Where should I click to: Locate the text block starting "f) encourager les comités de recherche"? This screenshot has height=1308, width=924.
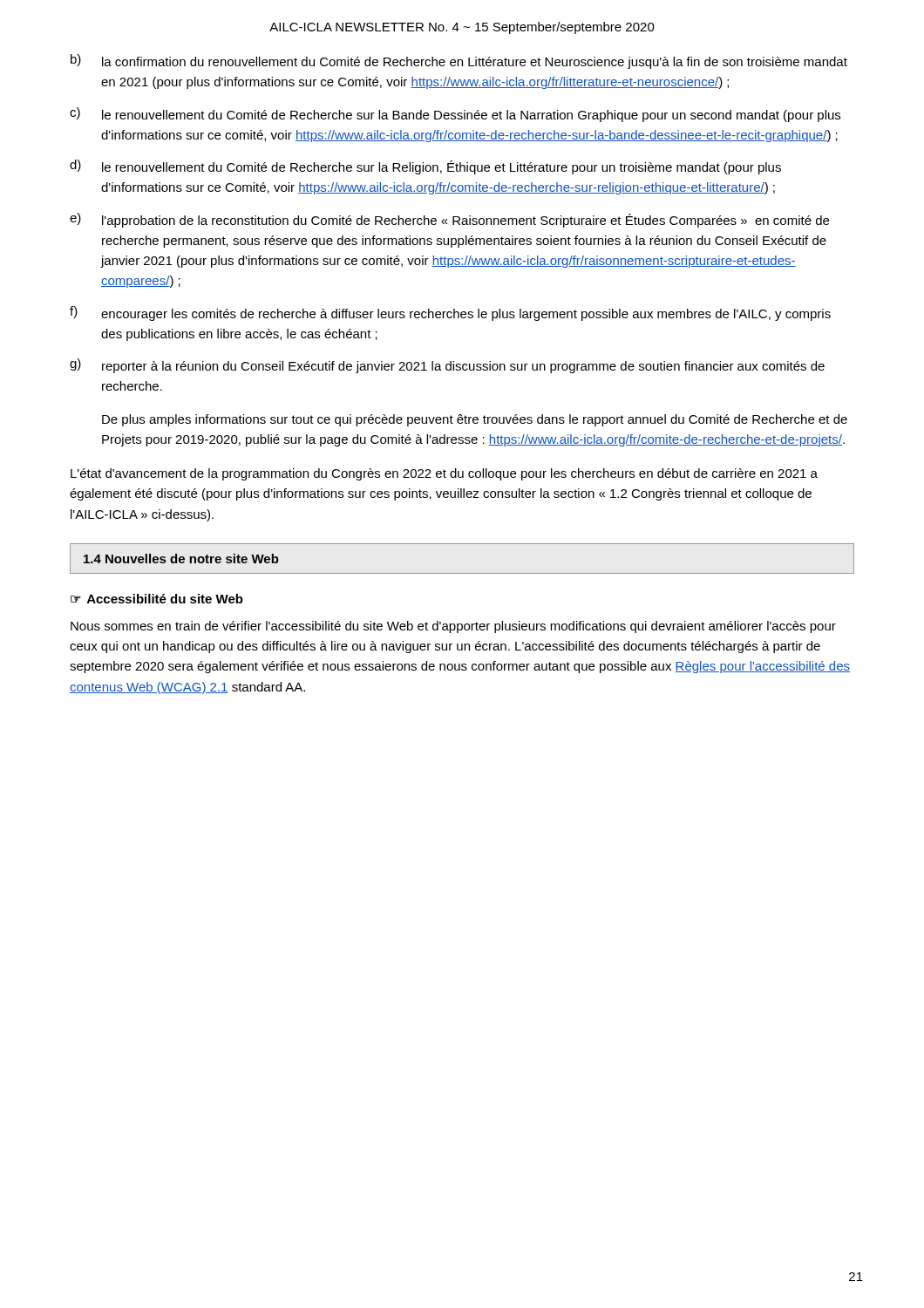[462, 323]
